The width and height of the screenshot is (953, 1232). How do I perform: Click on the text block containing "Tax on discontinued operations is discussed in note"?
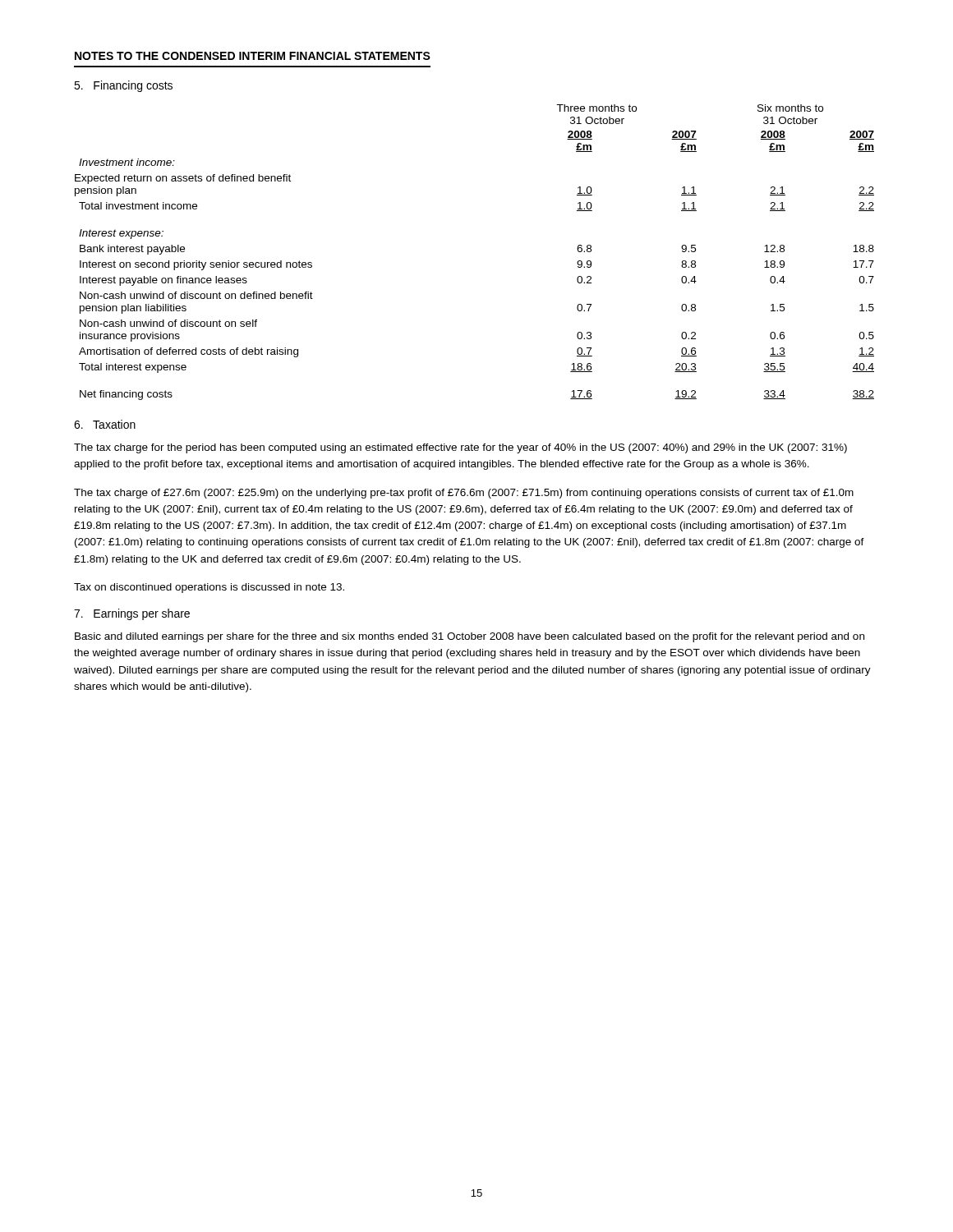pos(210,587)
